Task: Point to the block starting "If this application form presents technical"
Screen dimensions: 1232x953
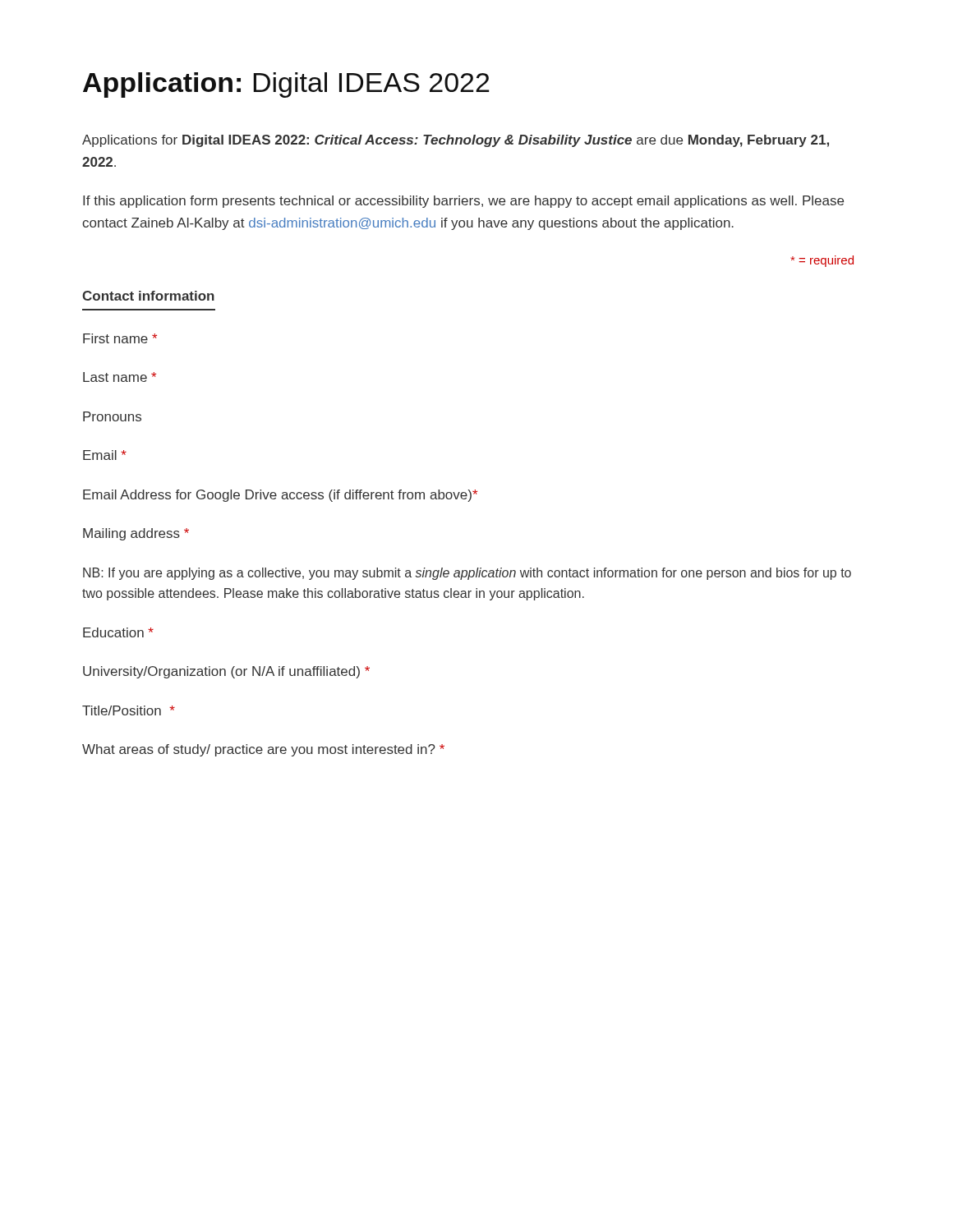Action: pyautogui.click(x=463, y=212)
